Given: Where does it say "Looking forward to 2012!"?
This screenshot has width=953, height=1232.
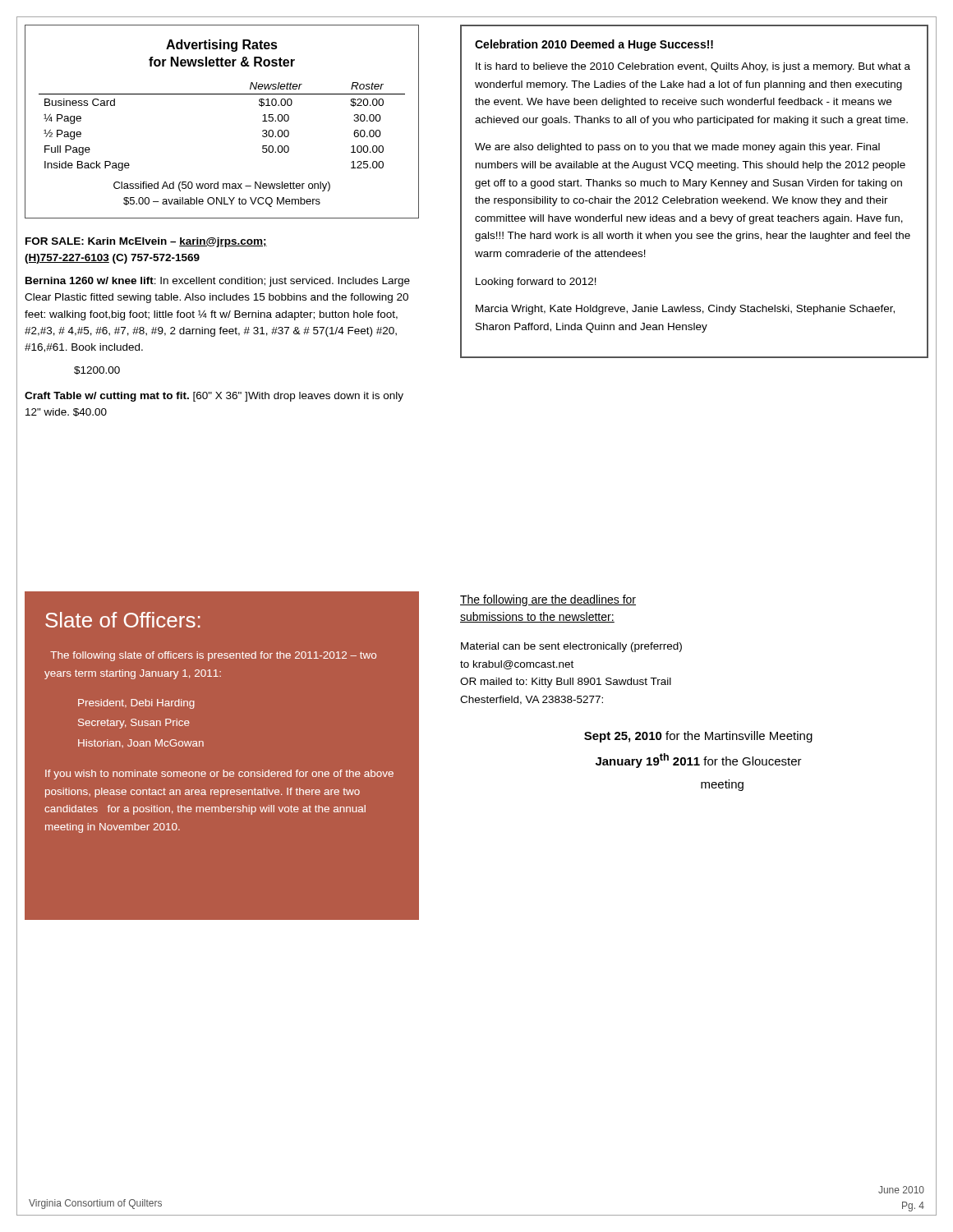Looking at the screenshot, I should pos(536,281).
